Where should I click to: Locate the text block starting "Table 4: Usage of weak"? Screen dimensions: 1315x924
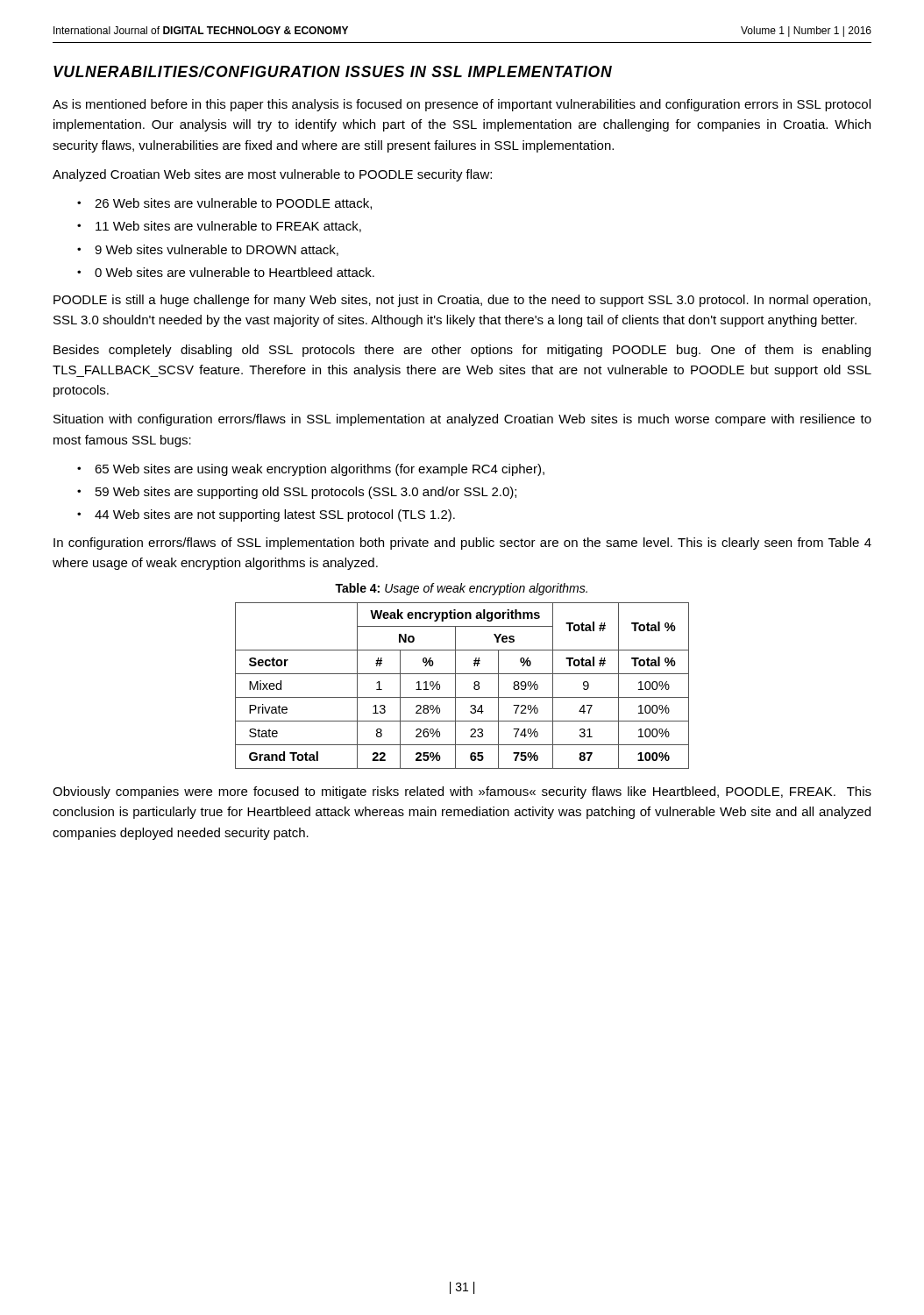pos(462,588)
